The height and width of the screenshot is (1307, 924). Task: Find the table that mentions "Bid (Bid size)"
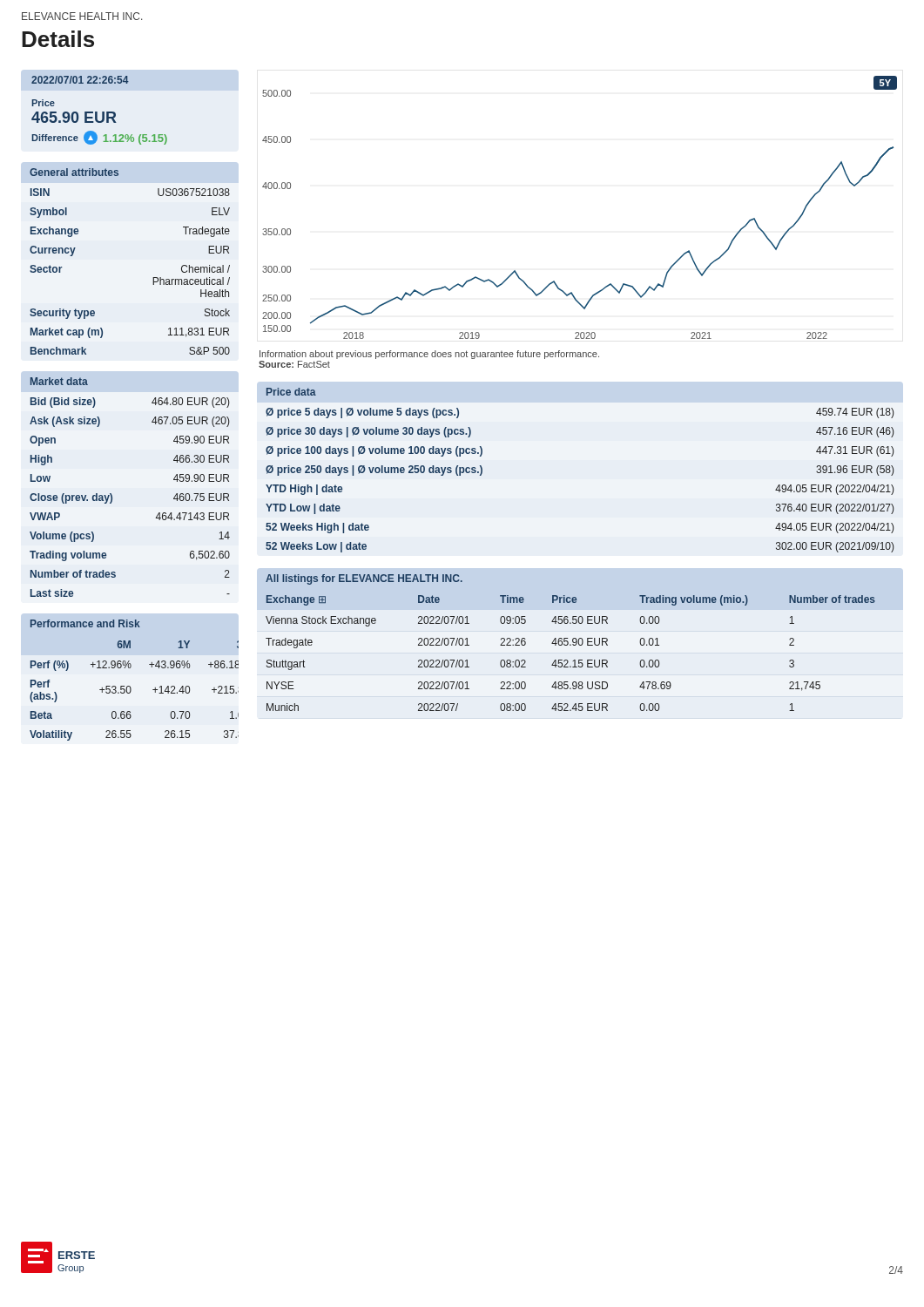130,487
